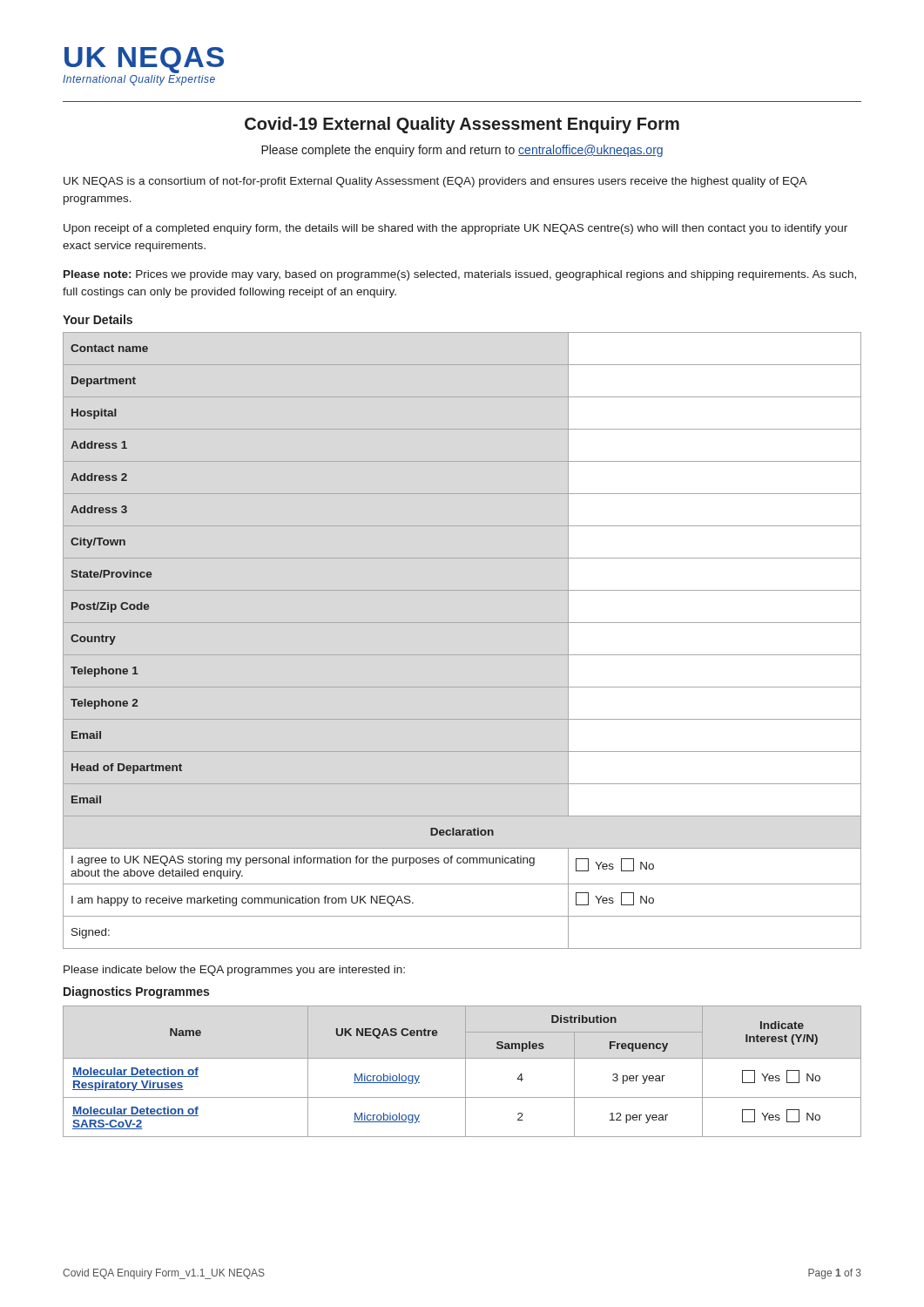Find the passage starting "Please indicate below the EQA programmes you"
This screenshot has width=924, height=1307.
click(234, 969)
